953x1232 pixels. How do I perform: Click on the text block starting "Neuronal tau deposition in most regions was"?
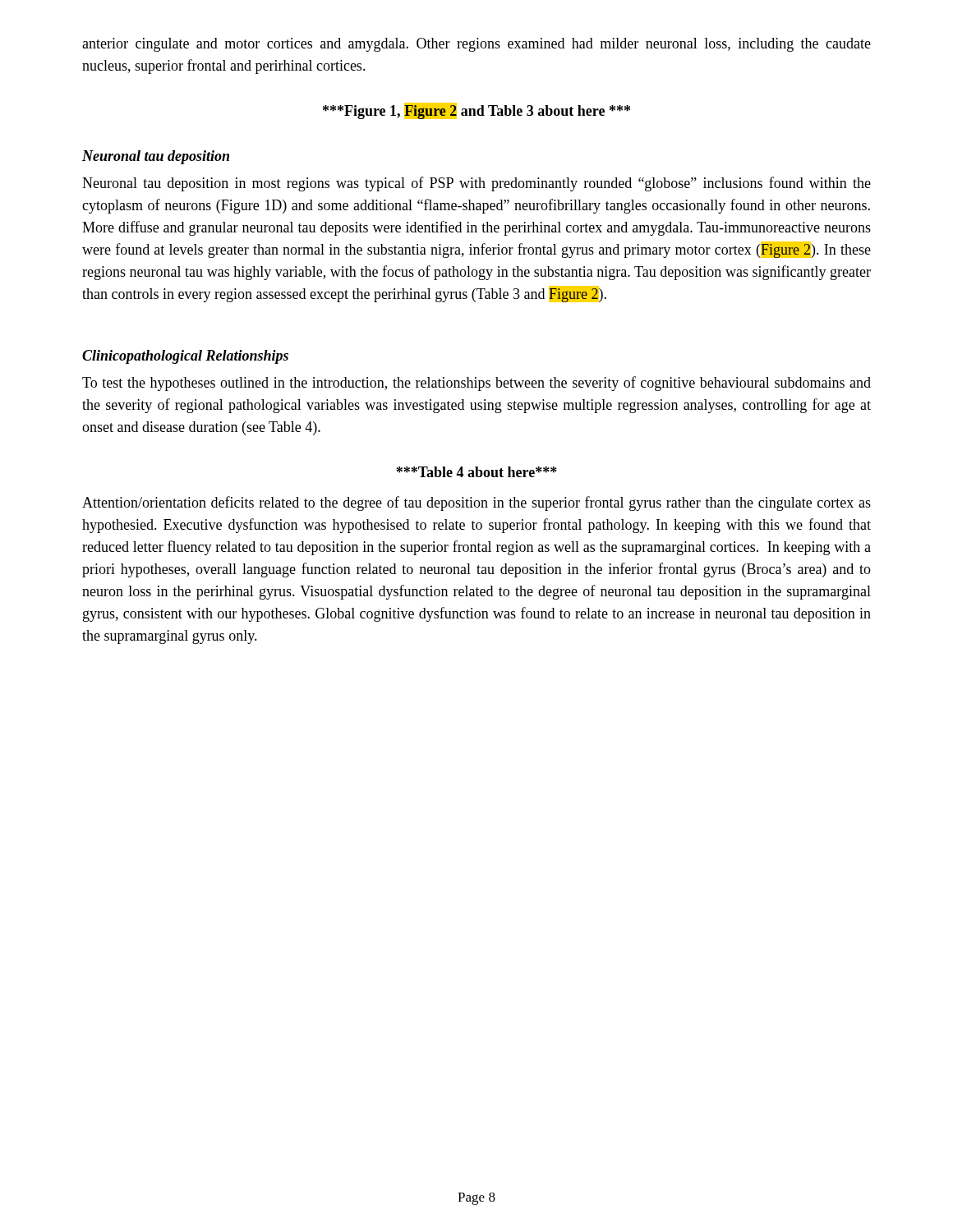[x=476, y=239]
